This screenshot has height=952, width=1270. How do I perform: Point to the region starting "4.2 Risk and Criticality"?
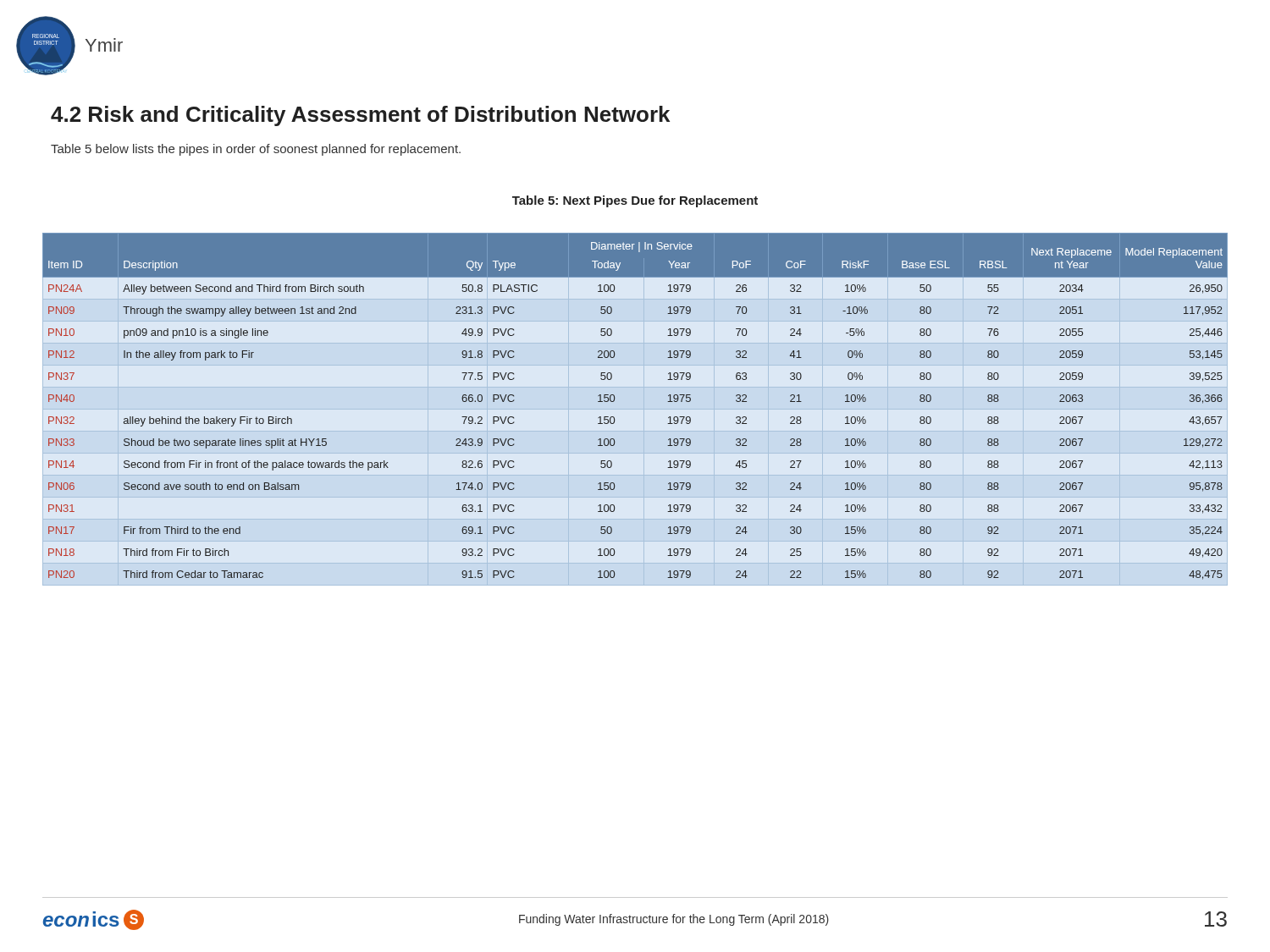coord(360,114)
